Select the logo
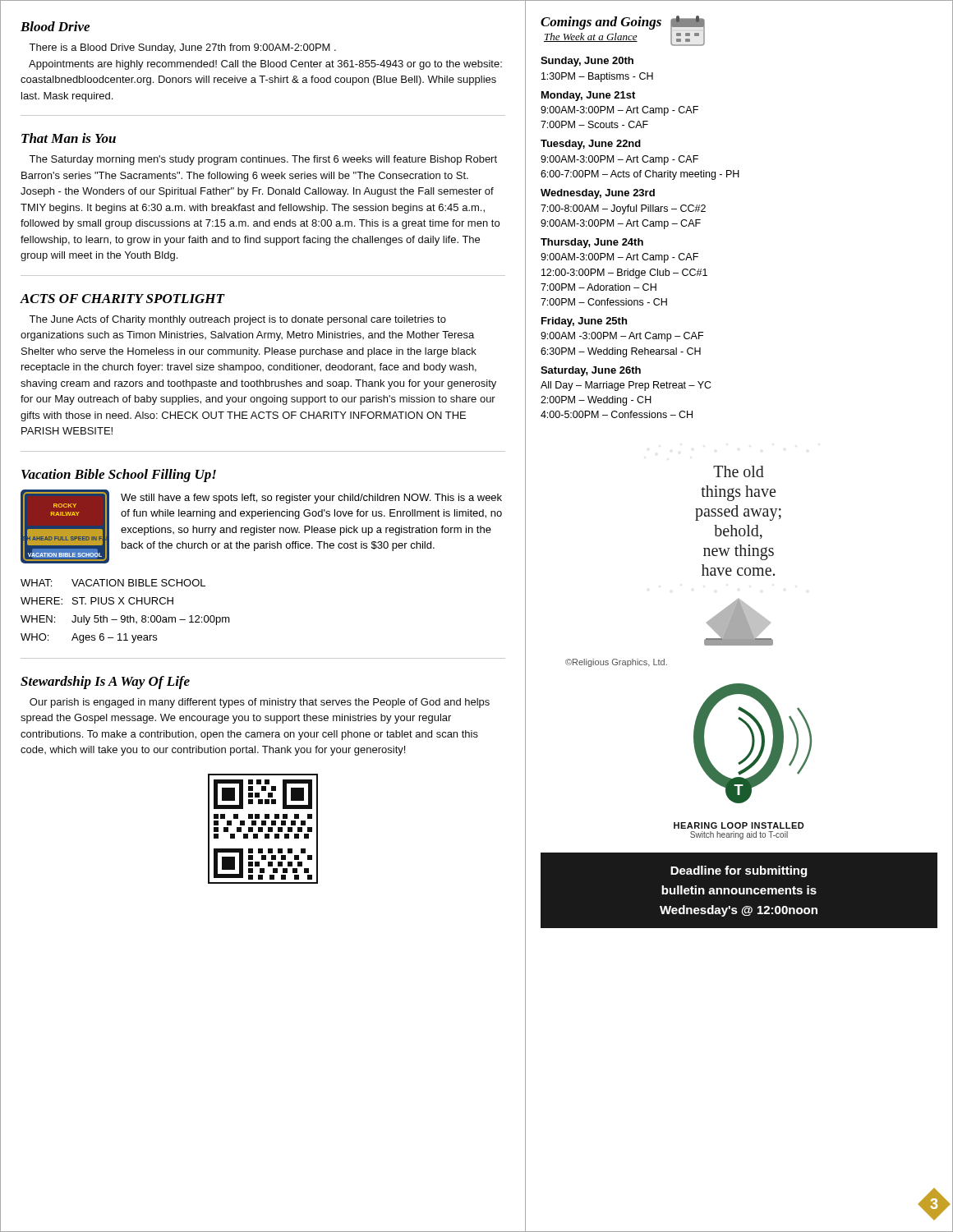Viewport: 953px width, 1232px height. pyautogui.click(x=66, y=527)
